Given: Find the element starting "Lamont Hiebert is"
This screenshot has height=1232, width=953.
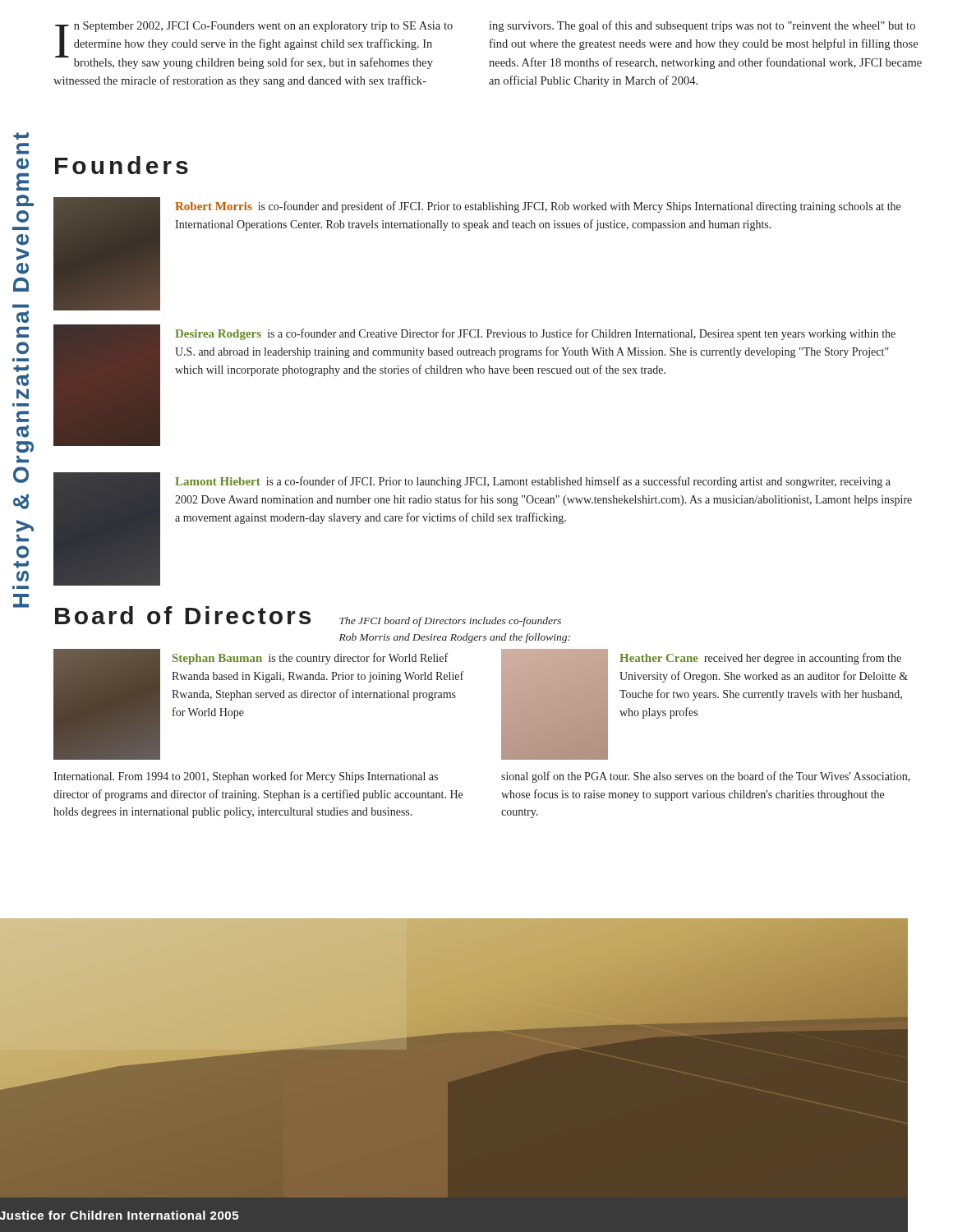Looking at the screenshot, I should (x=544, y=499).
